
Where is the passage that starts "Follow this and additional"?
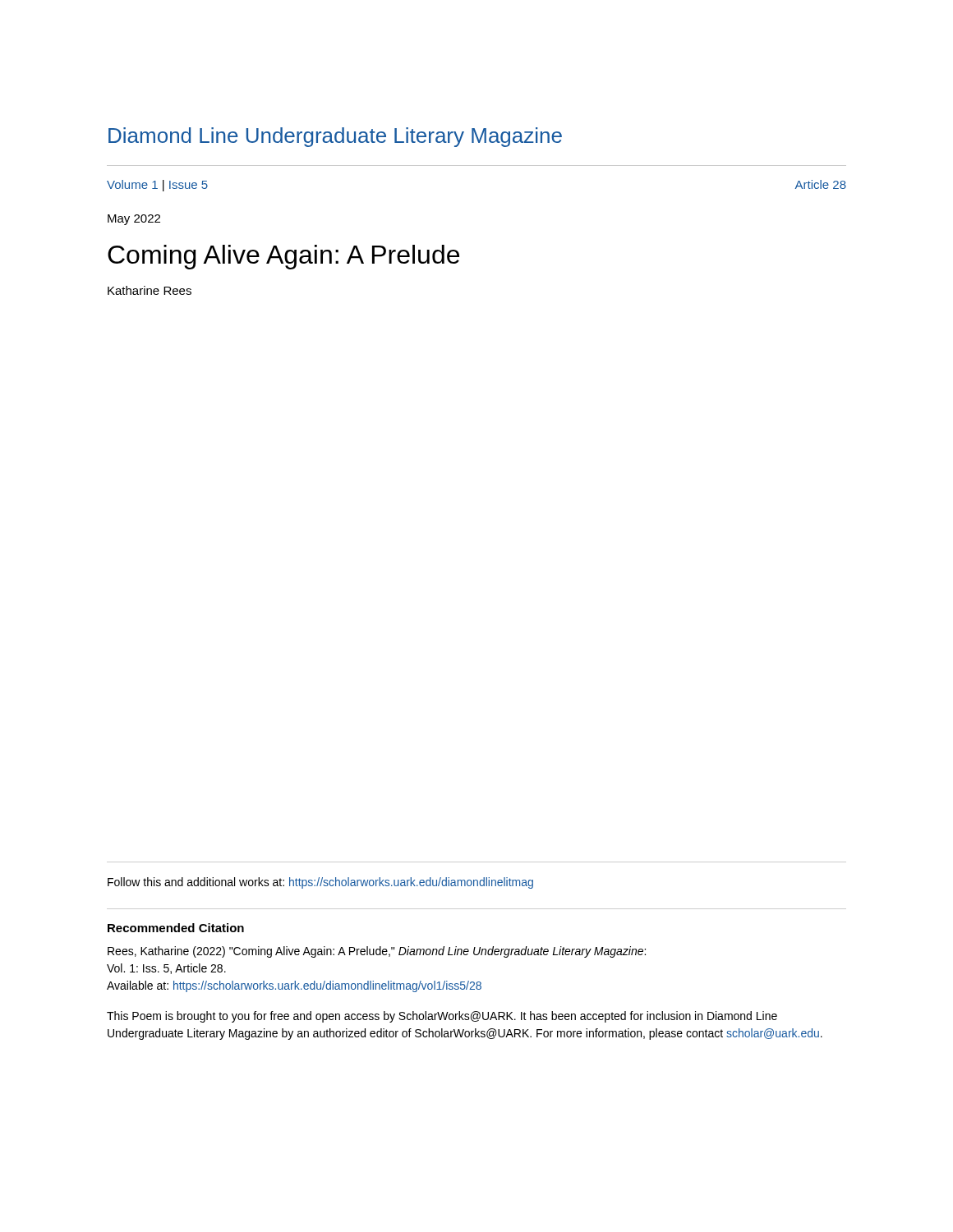click(476, 882)
